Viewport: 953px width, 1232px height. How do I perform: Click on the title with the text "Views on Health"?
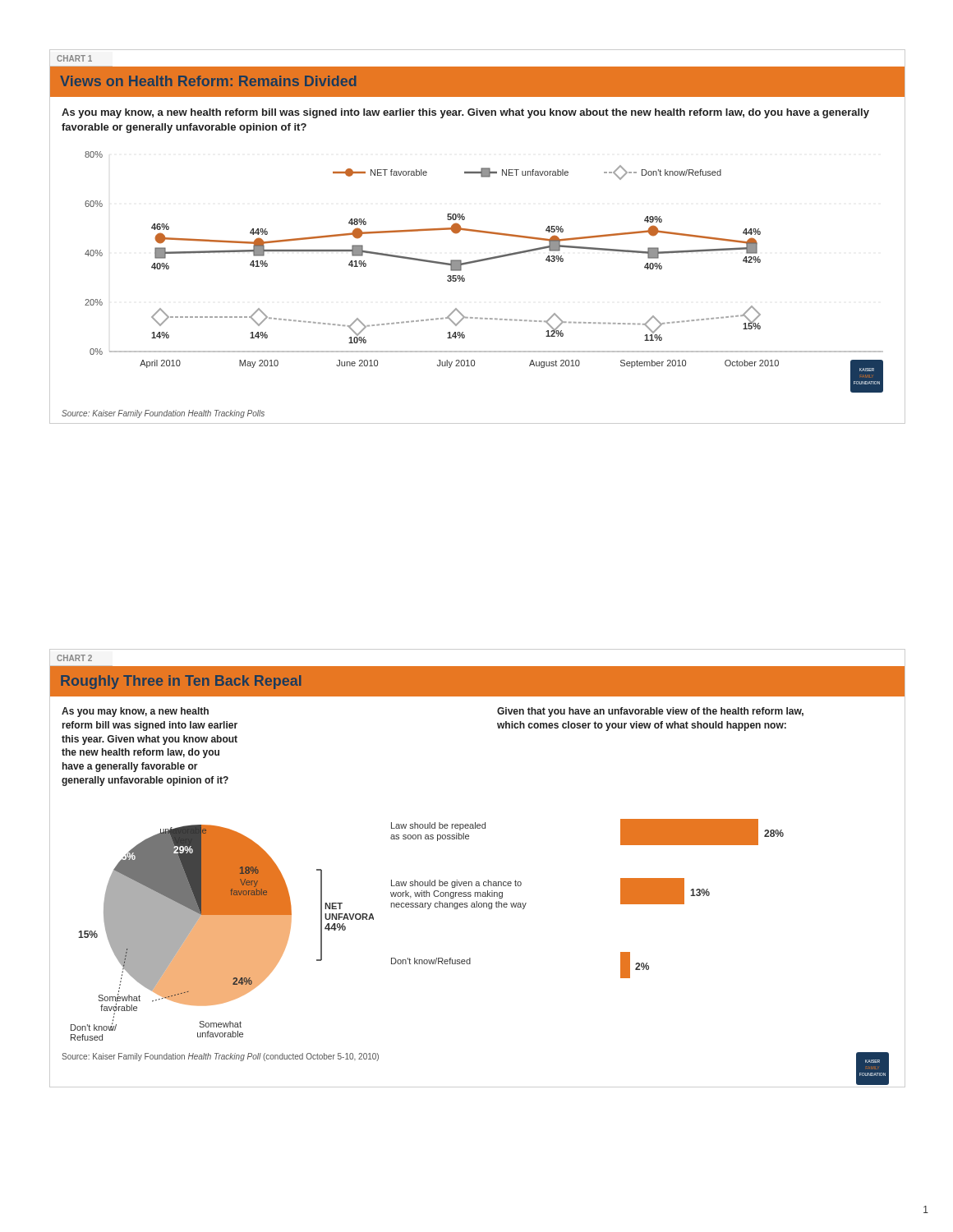point(208,81)
